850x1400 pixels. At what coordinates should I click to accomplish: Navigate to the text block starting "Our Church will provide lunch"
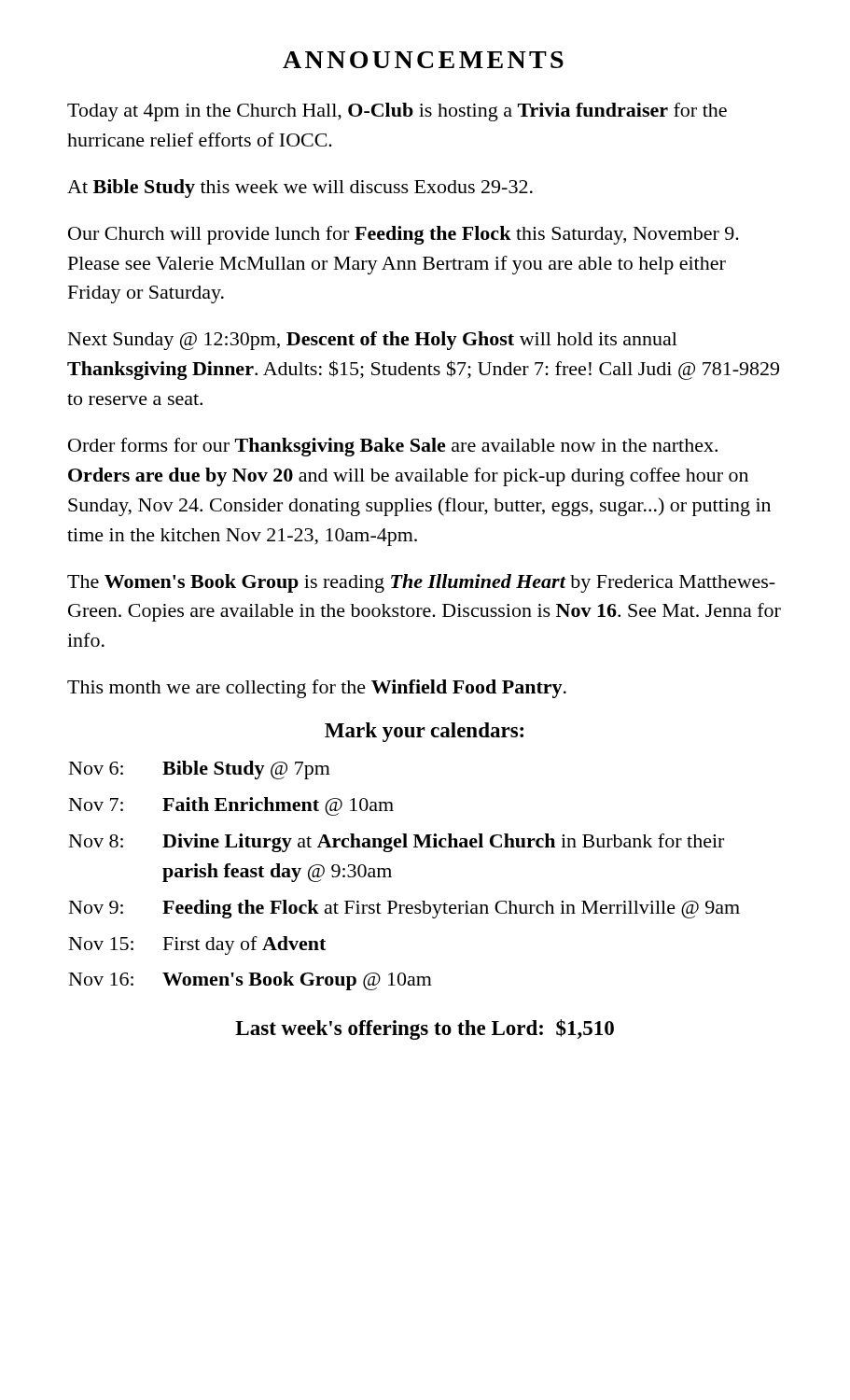[x=403, y=262]
